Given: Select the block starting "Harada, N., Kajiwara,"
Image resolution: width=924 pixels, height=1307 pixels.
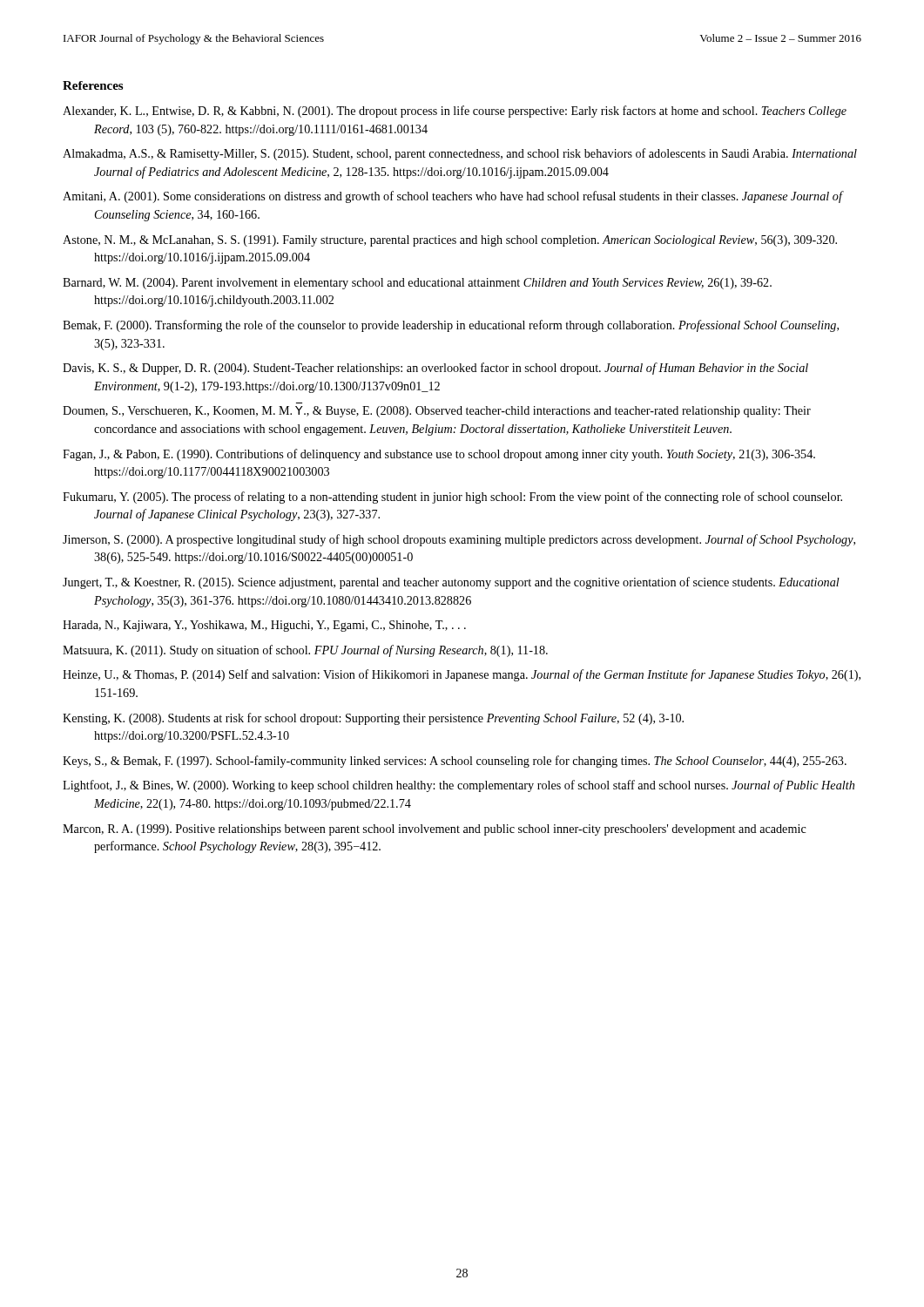Looking at the screenshot, I should tap(265, 625).
